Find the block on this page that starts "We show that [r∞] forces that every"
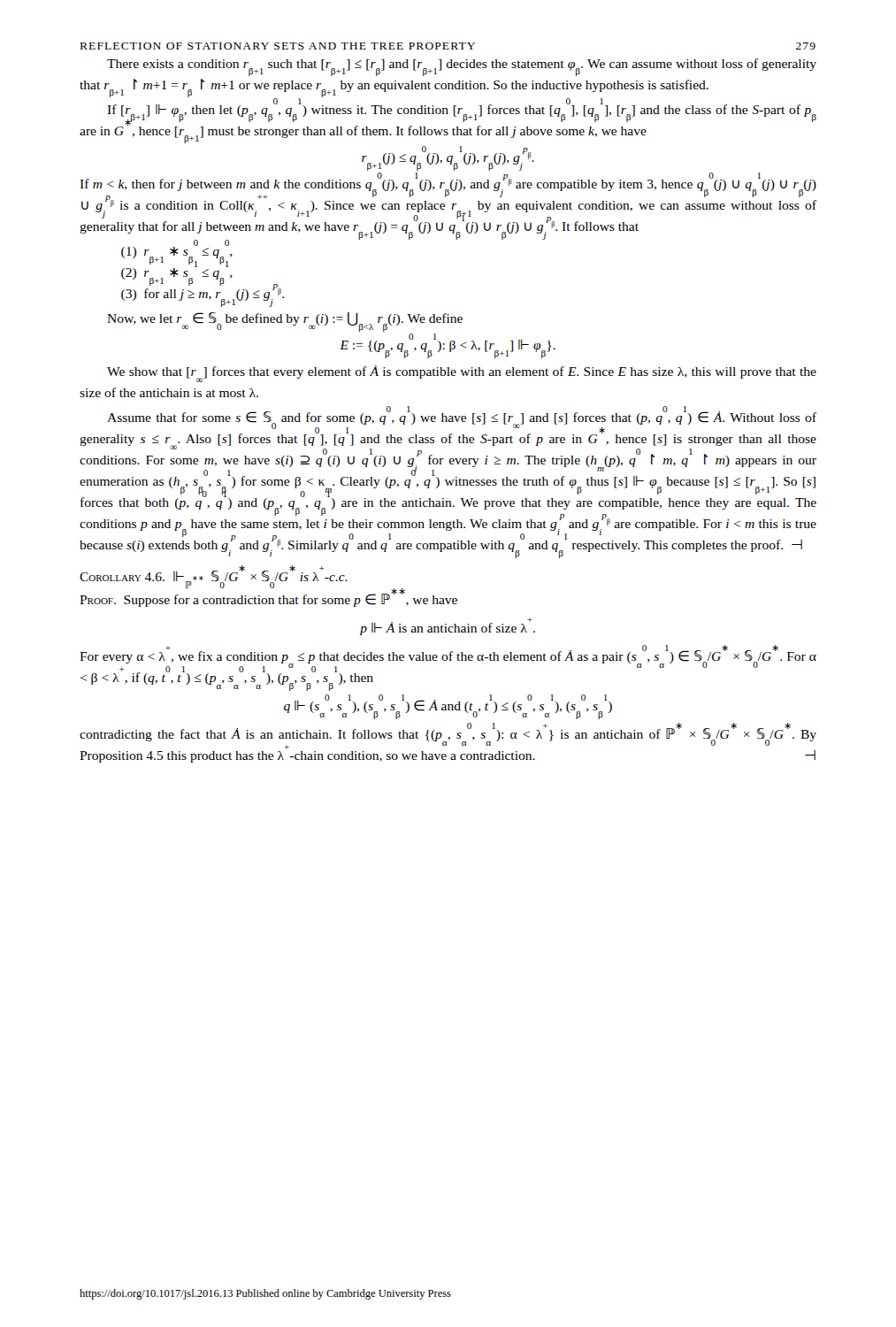This screenshot has width=896, height=1327. pyautogui.click(x=448, y=382)
